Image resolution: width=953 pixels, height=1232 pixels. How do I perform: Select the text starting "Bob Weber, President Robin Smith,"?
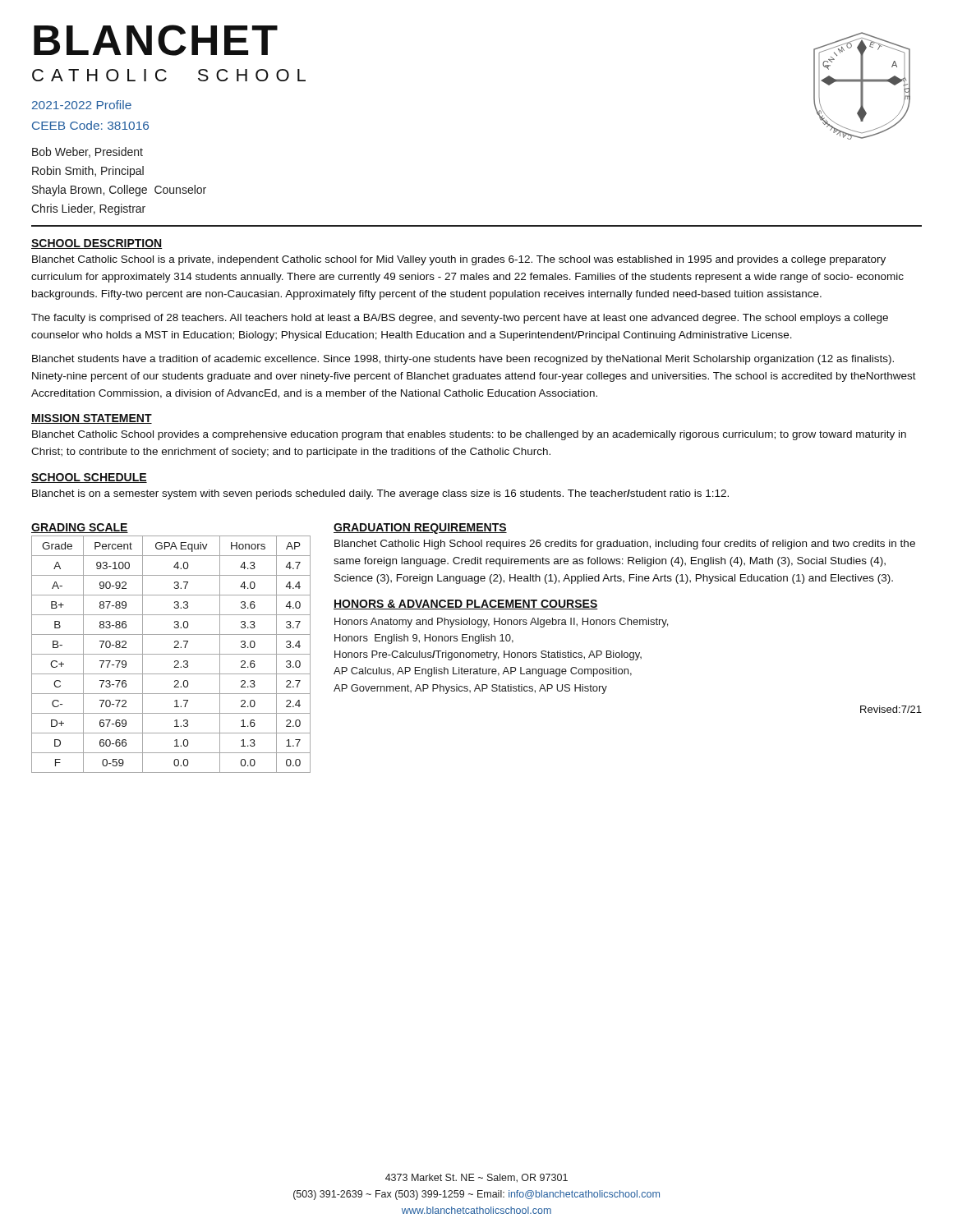coord(119,180)
